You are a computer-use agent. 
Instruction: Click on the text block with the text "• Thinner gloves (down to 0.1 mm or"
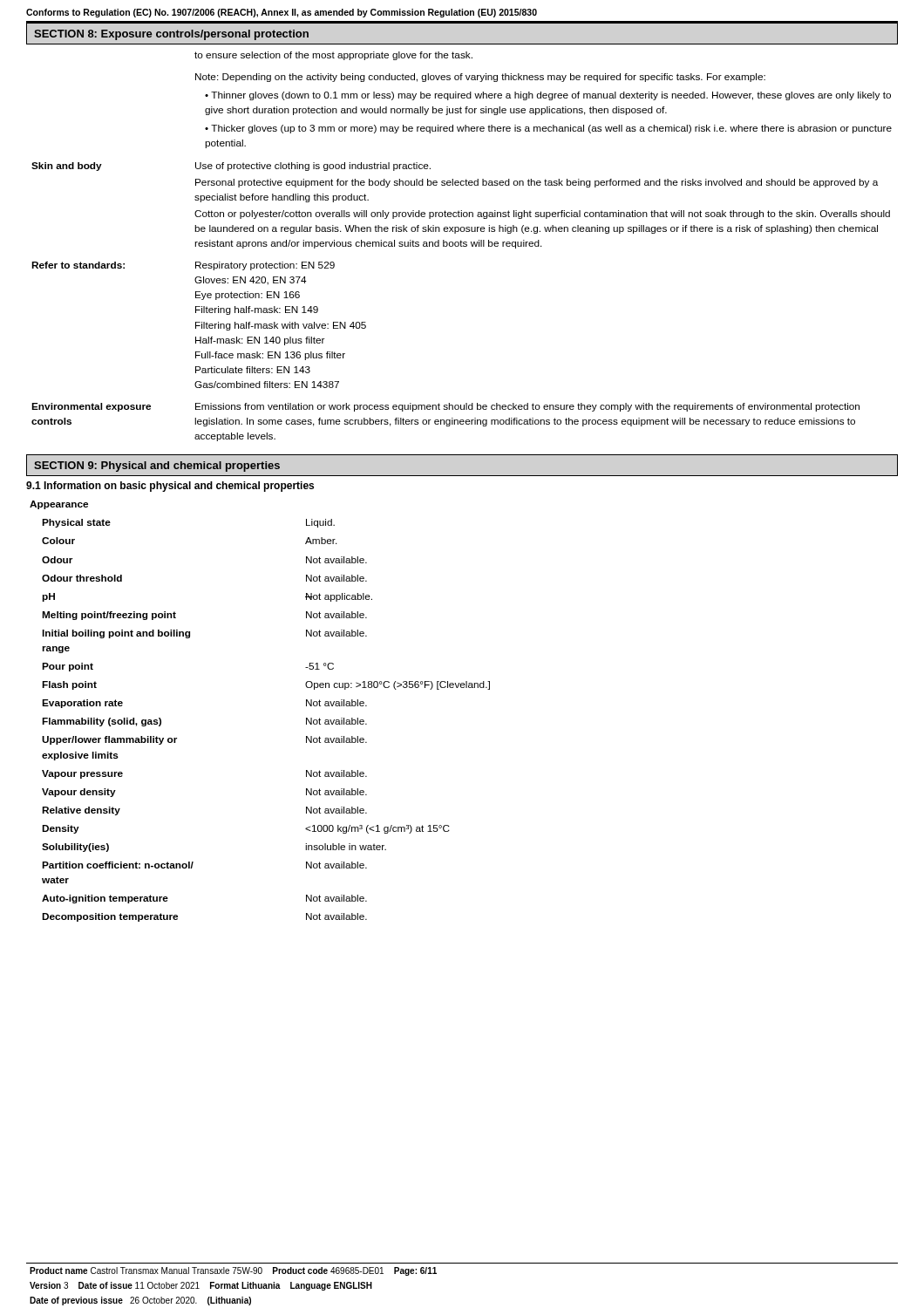click(x=548, y=103)
